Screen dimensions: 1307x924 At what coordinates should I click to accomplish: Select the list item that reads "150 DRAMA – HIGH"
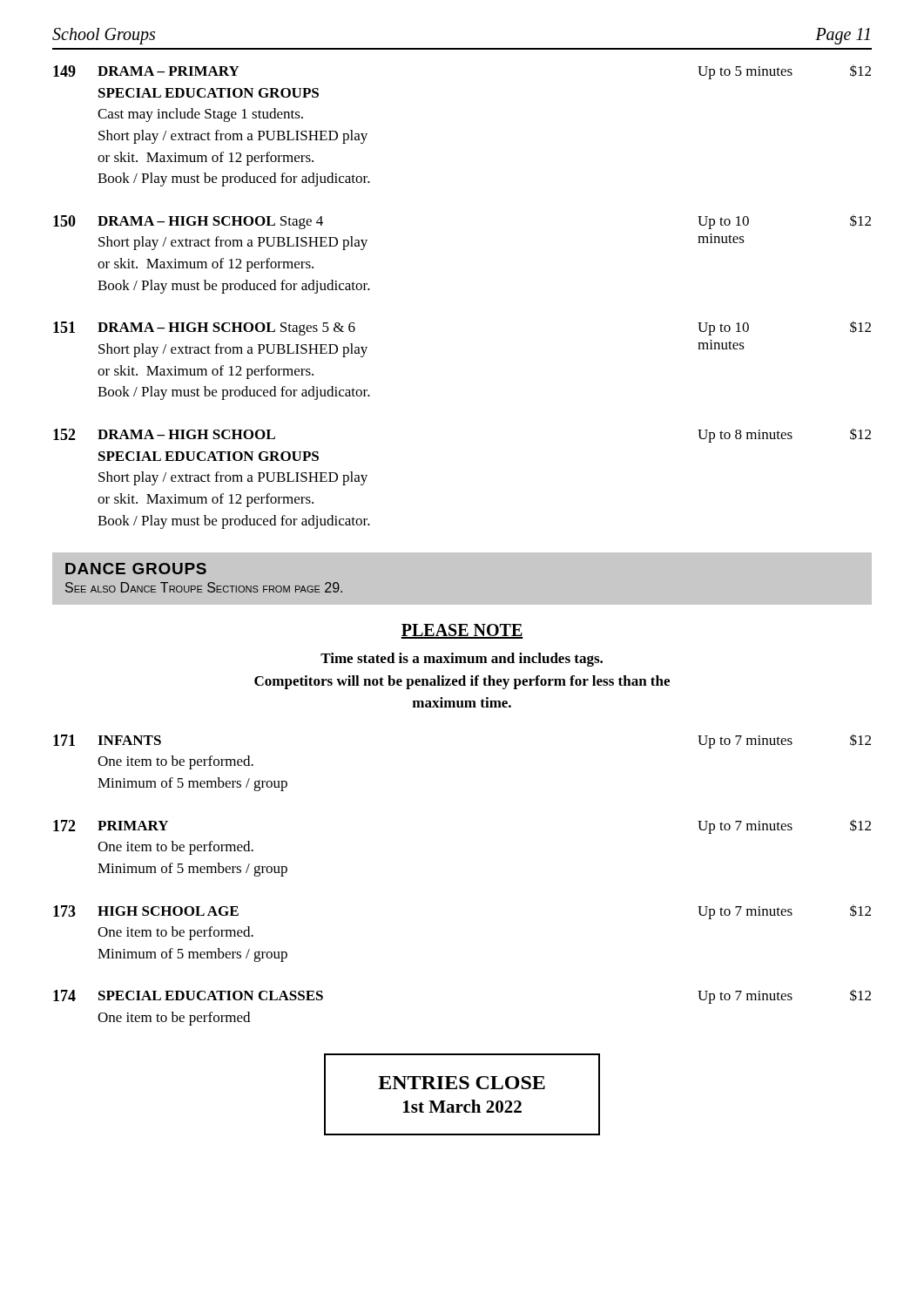(216, 222)
